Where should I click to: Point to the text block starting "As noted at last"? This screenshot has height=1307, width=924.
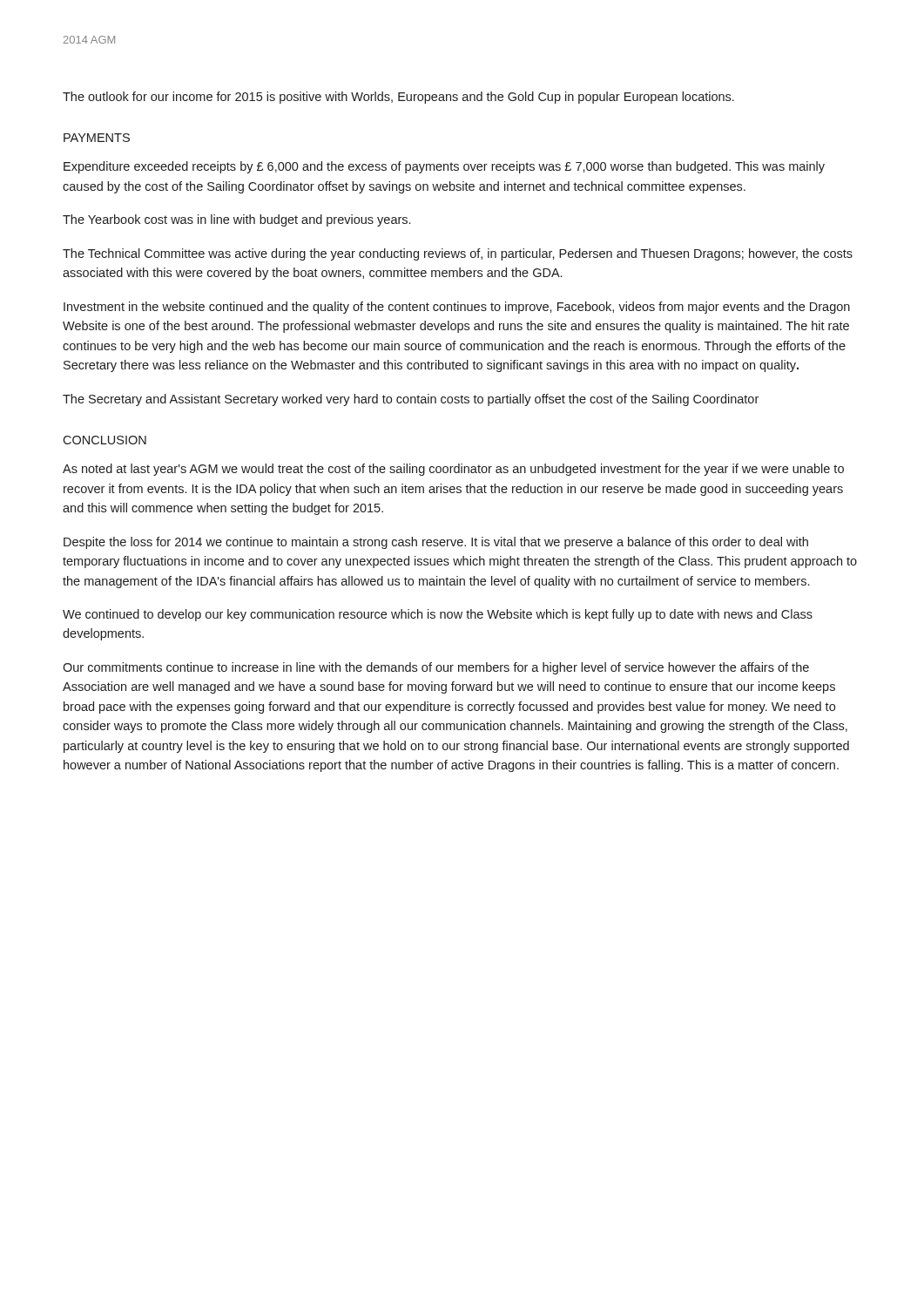(x=453, y=488)
